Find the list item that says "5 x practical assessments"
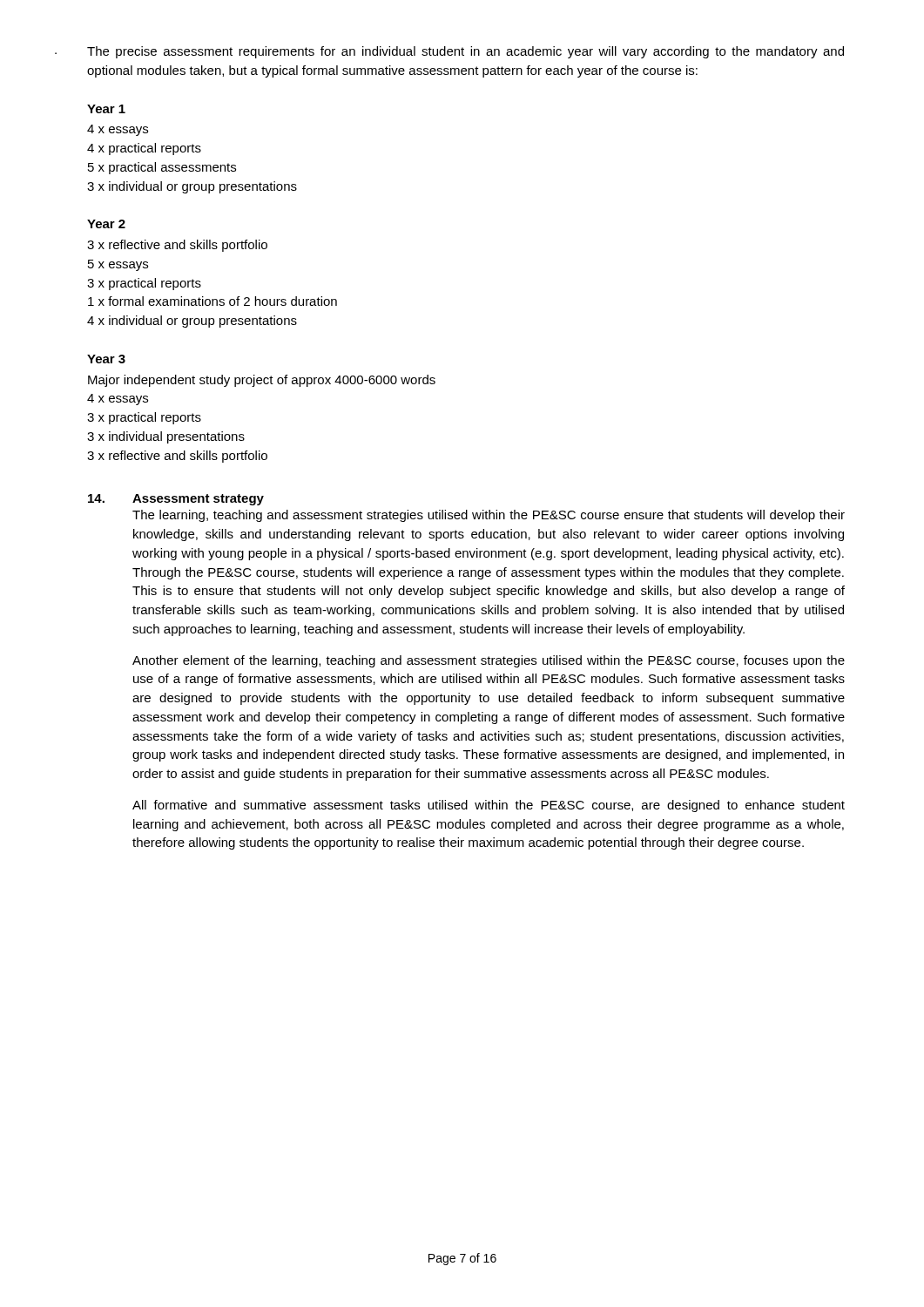 pos(162,167)
